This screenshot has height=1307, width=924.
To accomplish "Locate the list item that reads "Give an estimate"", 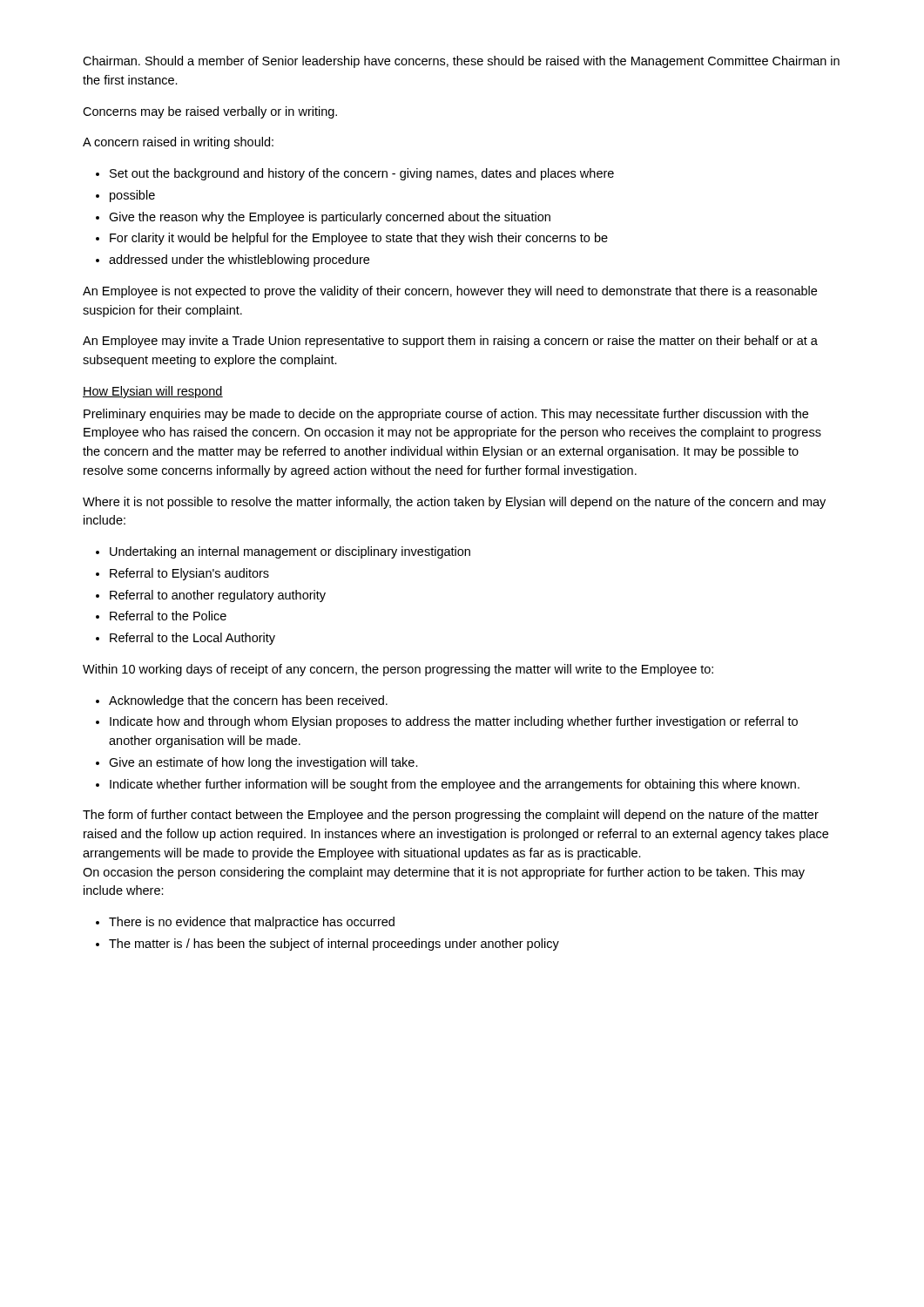I will point(263,763).
